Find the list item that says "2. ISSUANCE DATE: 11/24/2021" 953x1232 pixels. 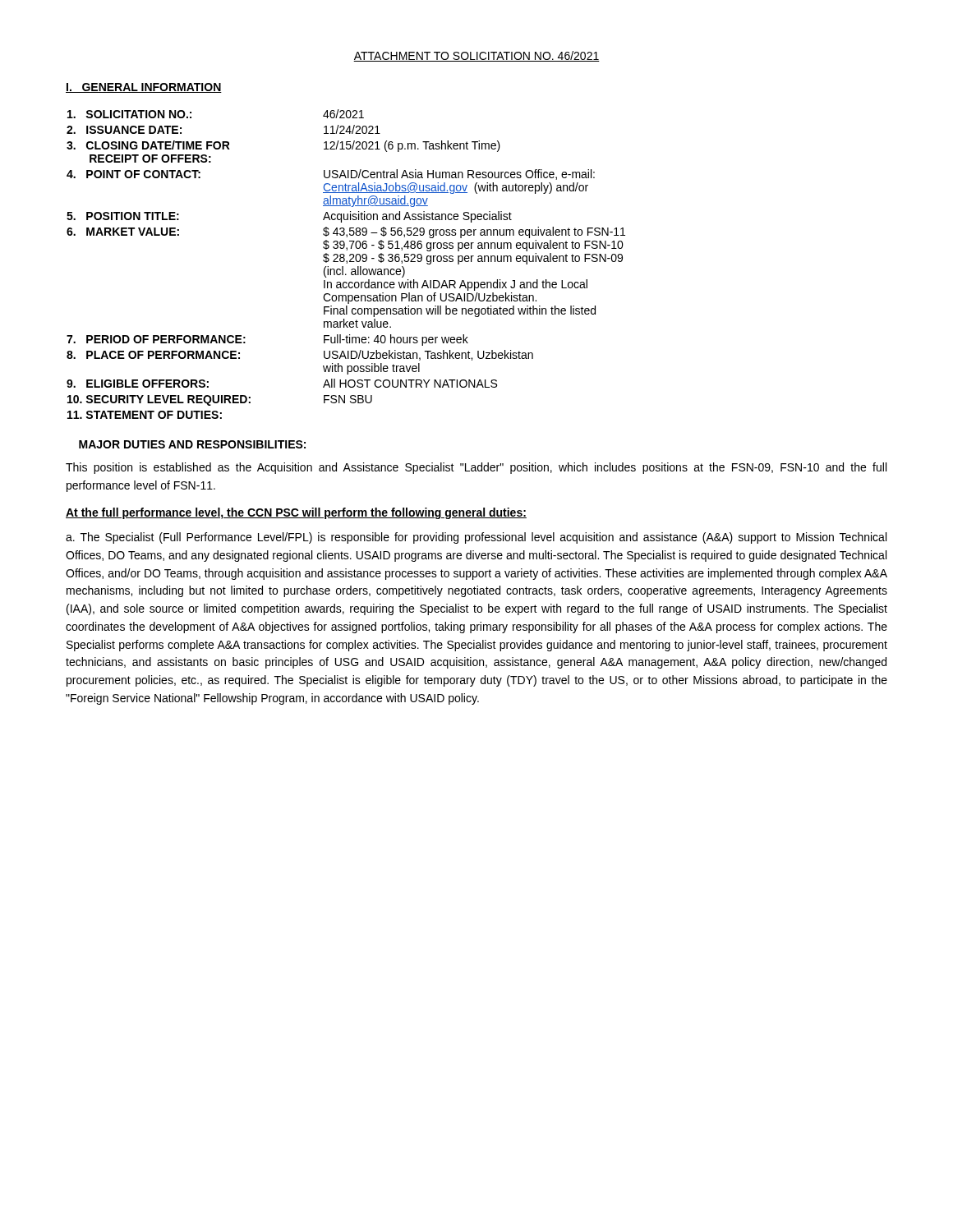pyautogui.click(x=476, y=130)
